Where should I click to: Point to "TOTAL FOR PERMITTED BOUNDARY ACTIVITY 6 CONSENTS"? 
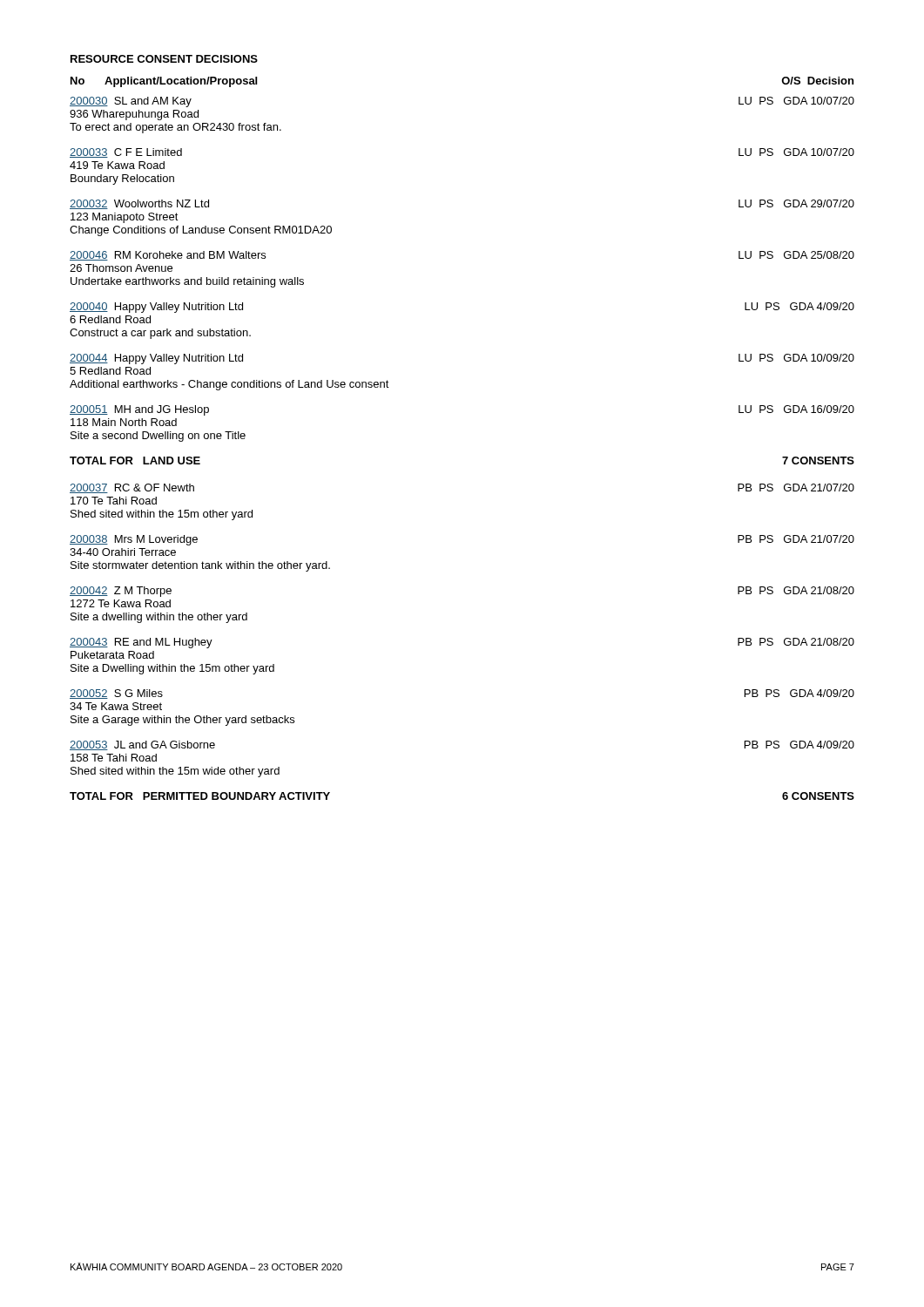coord(101,796)
